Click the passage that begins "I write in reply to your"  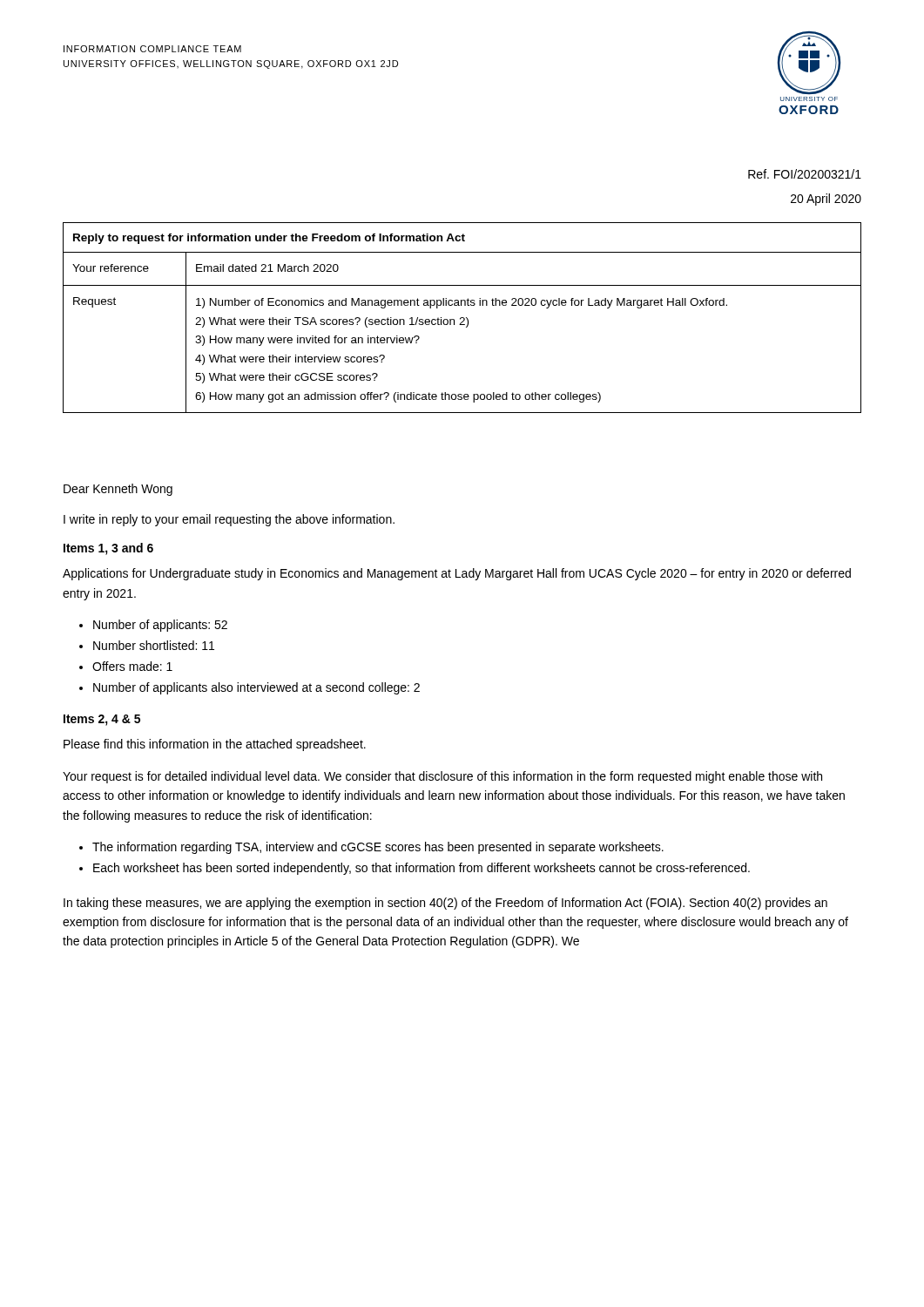click(x=229, y=519)
